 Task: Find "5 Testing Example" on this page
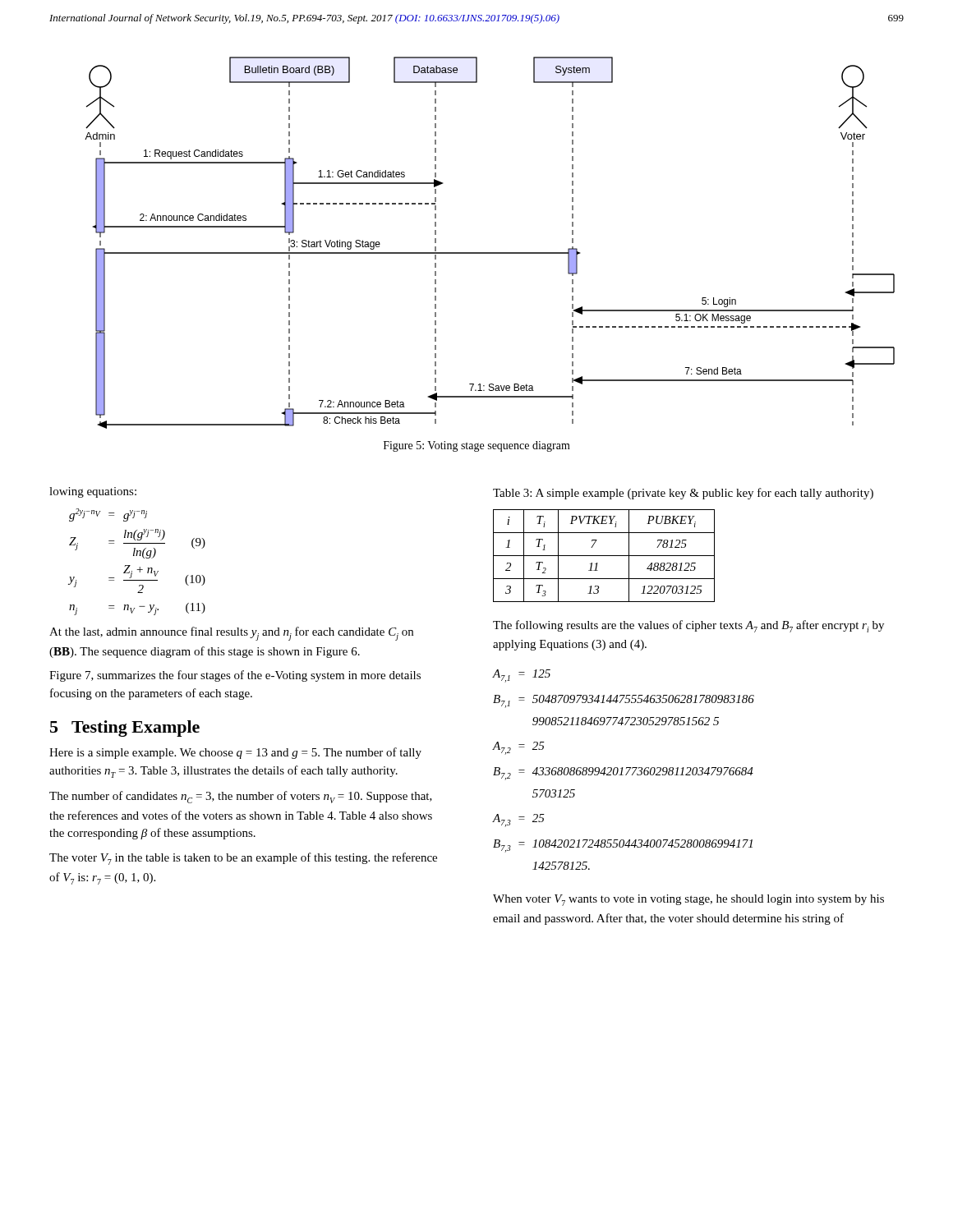125,726
